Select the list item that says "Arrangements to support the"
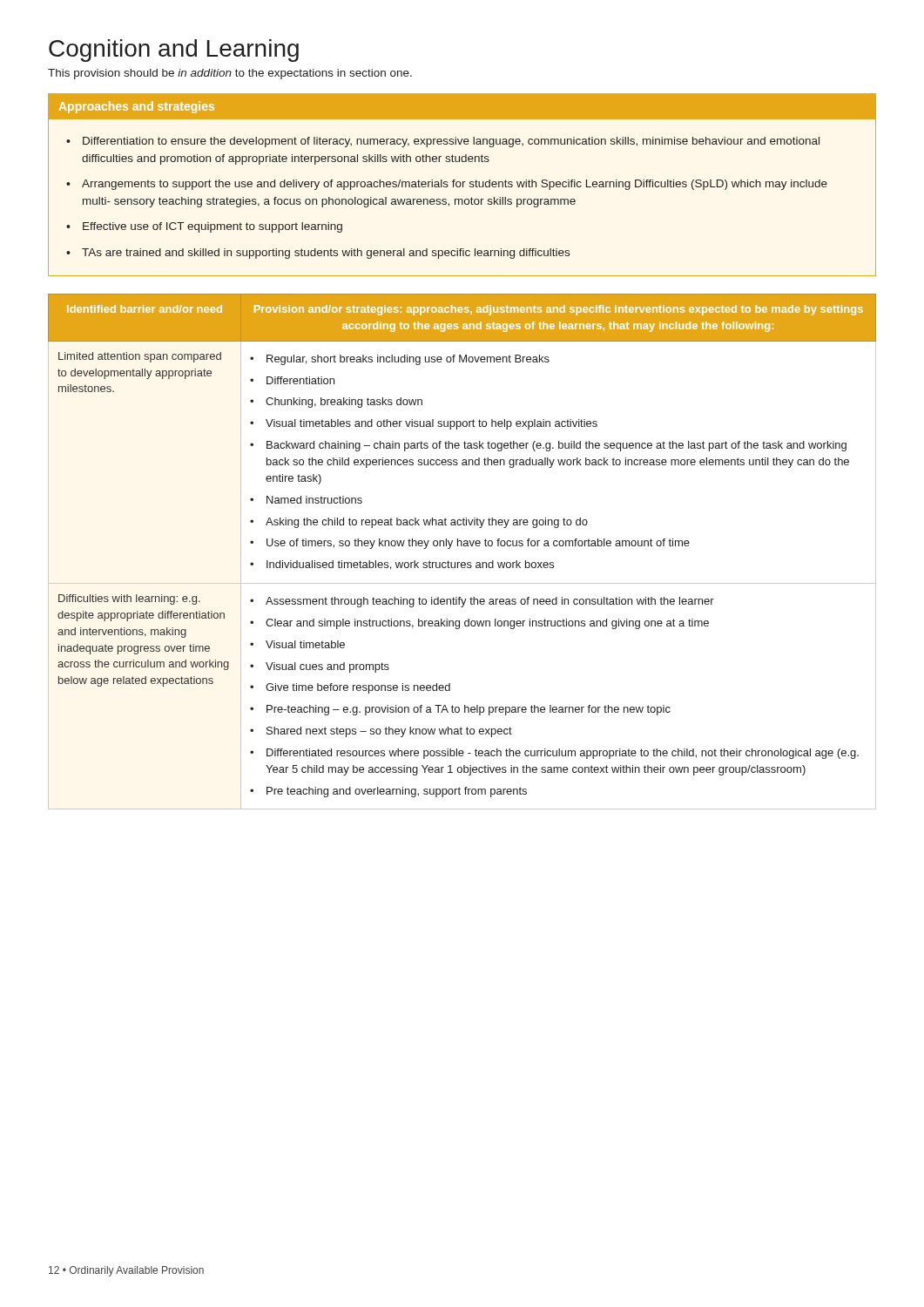The width and height of the screenshot is (924, 1307). click(455, 192)
